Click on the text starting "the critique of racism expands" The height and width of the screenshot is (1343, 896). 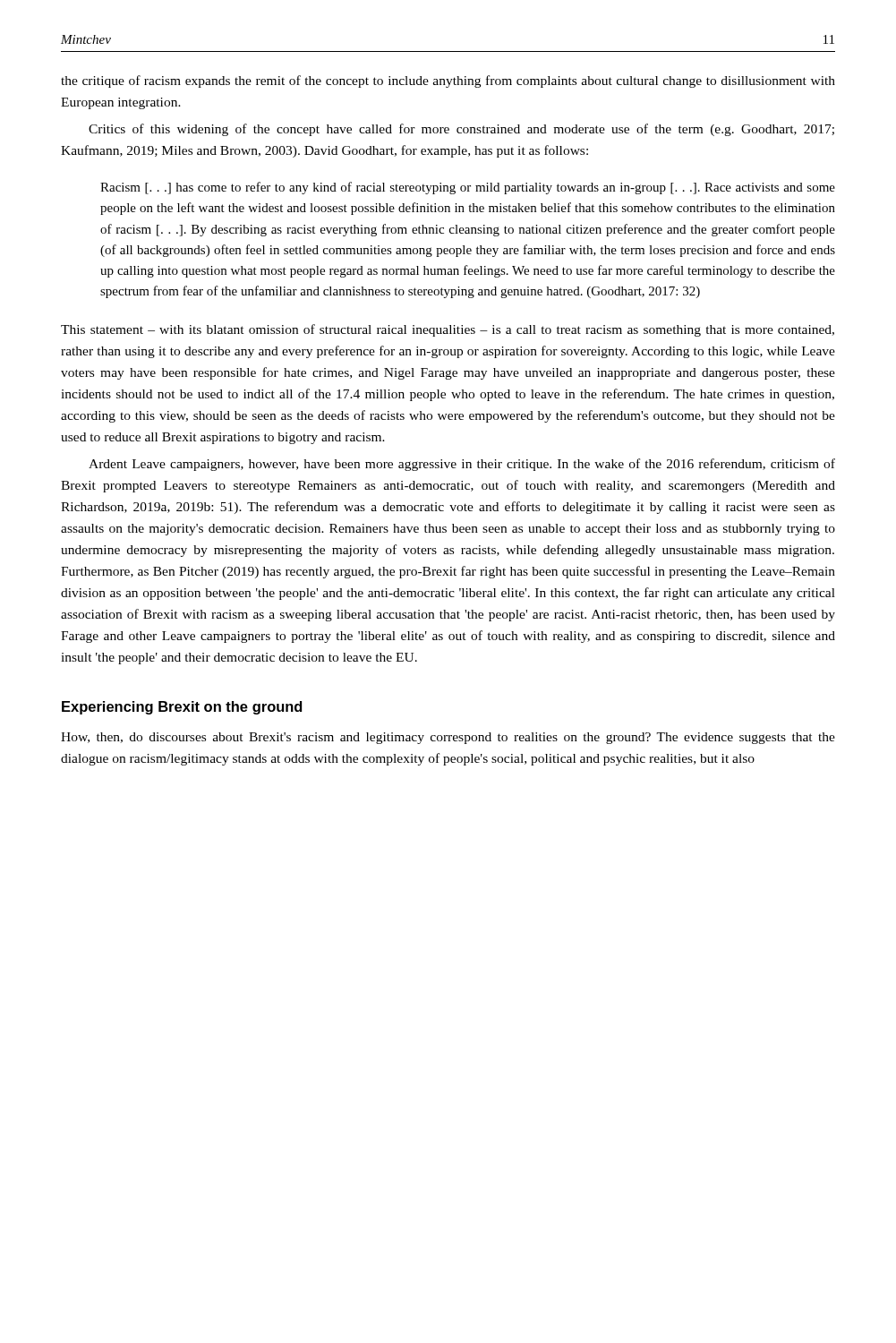point(448,91)
